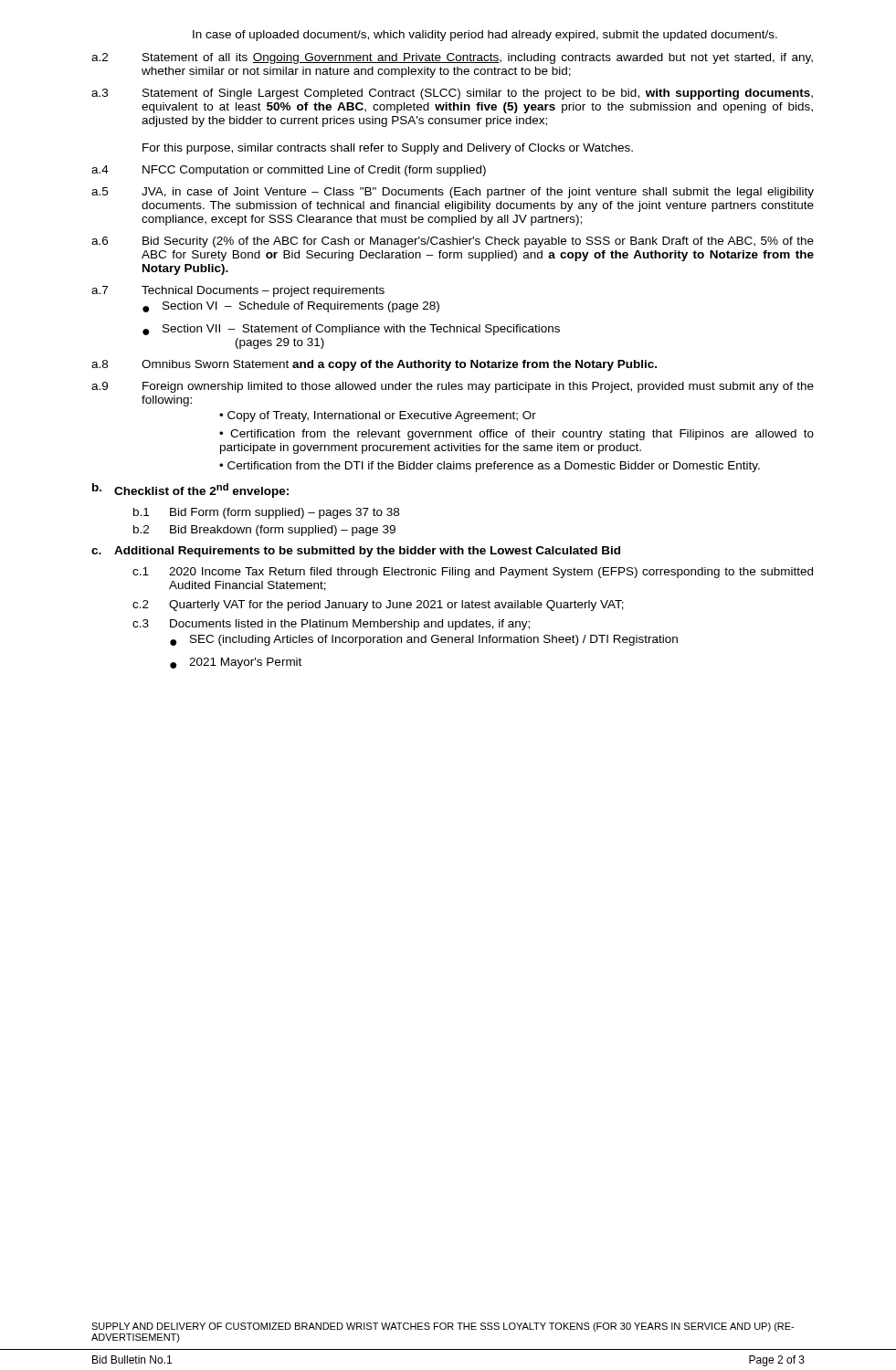Select the block starting "a.6 Bid Security (2%"

tap(453, 254)
